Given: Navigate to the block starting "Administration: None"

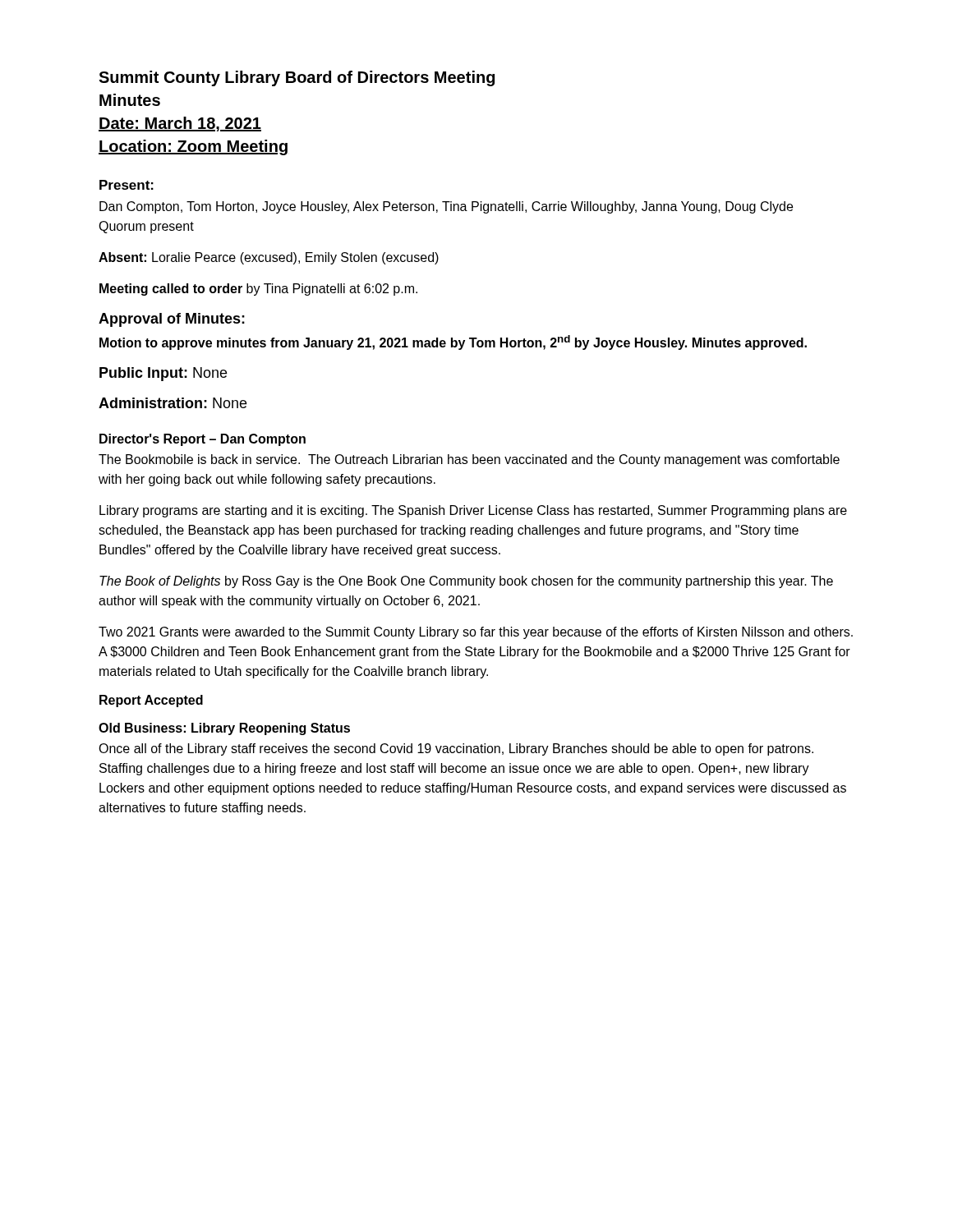Looking at the screenshot, I should pyautogui.click(x=173, y=404).
